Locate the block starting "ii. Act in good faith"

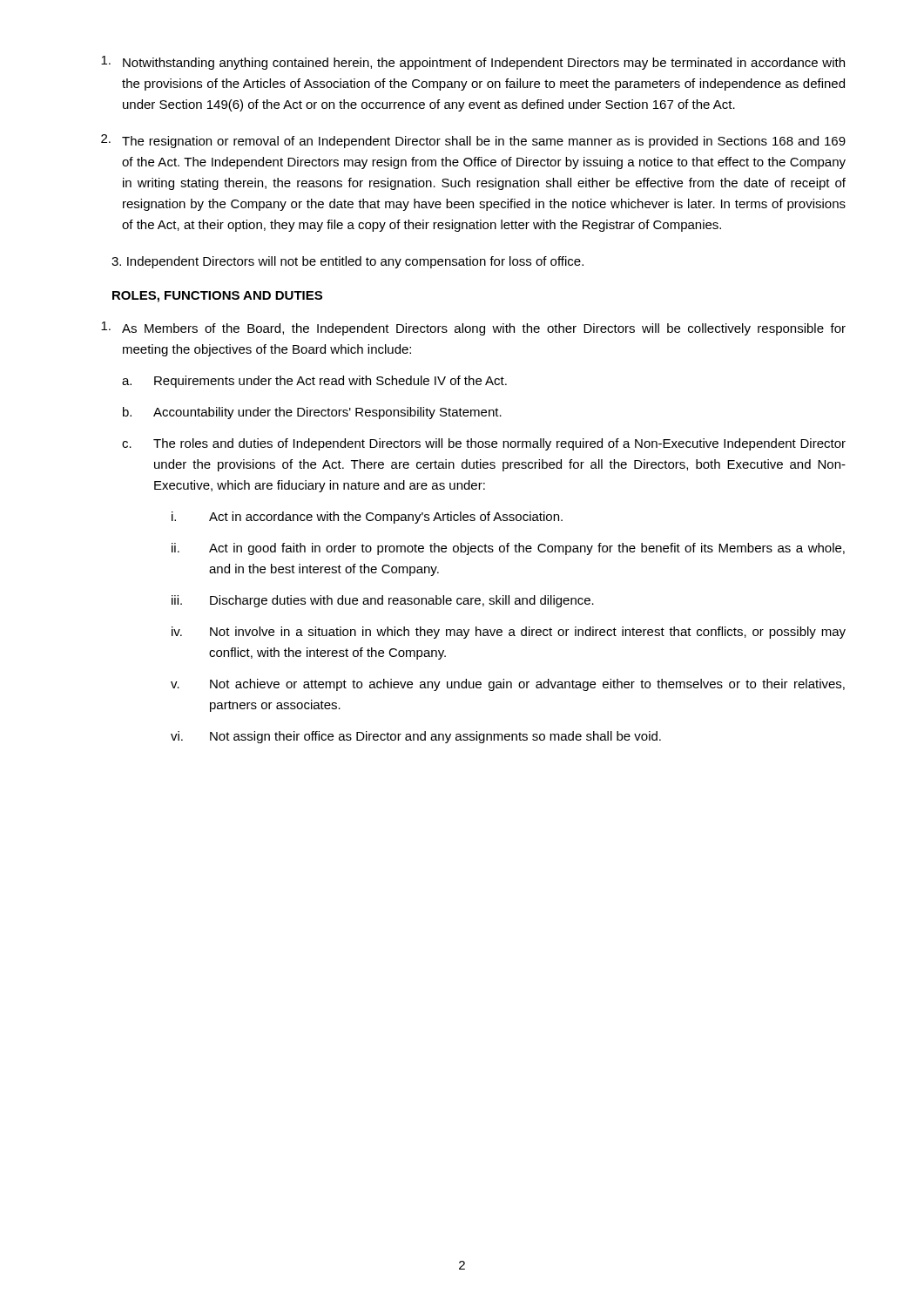508,558
